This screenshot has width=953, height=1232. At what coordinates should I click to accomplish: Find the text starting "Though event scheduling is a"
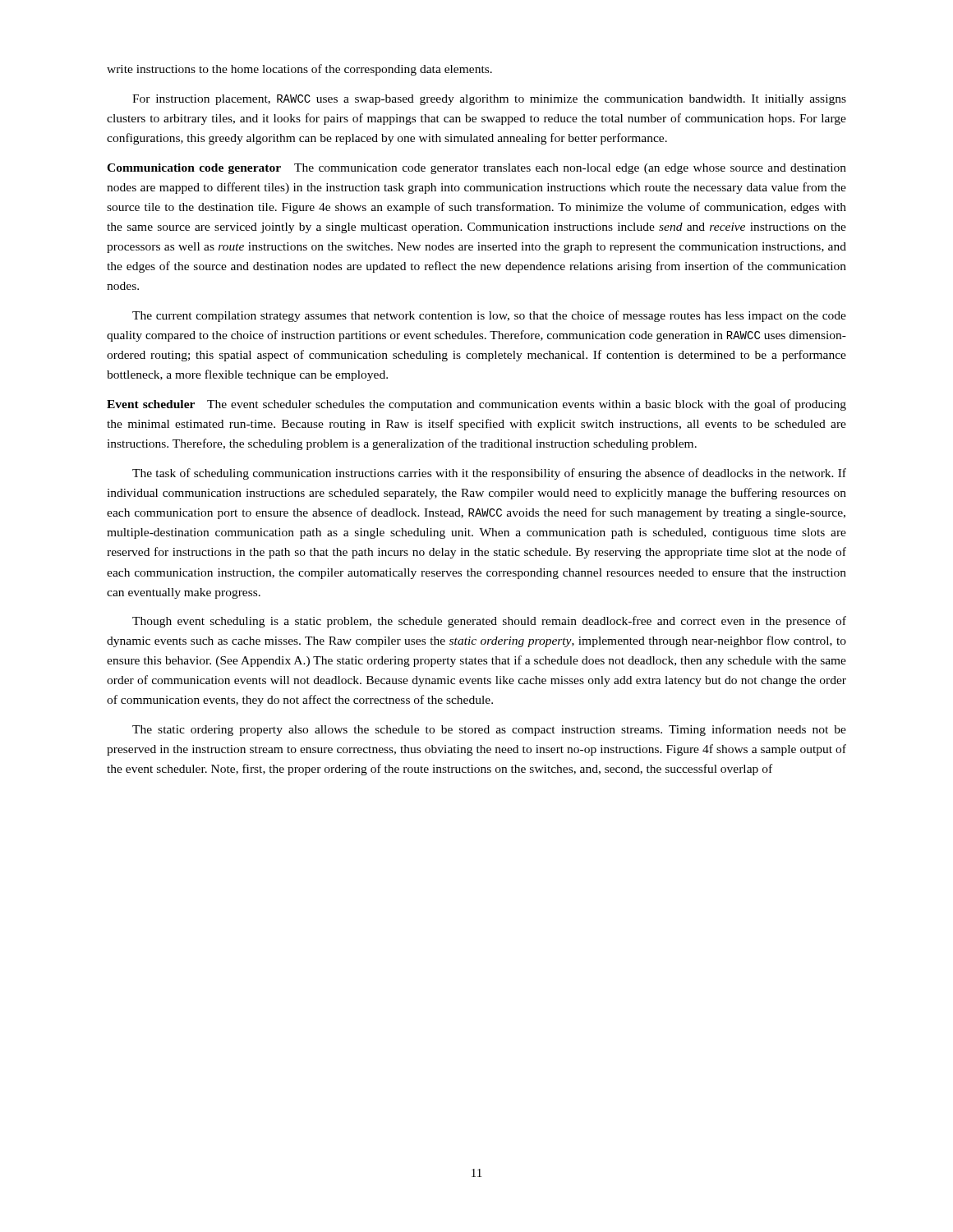476,660
